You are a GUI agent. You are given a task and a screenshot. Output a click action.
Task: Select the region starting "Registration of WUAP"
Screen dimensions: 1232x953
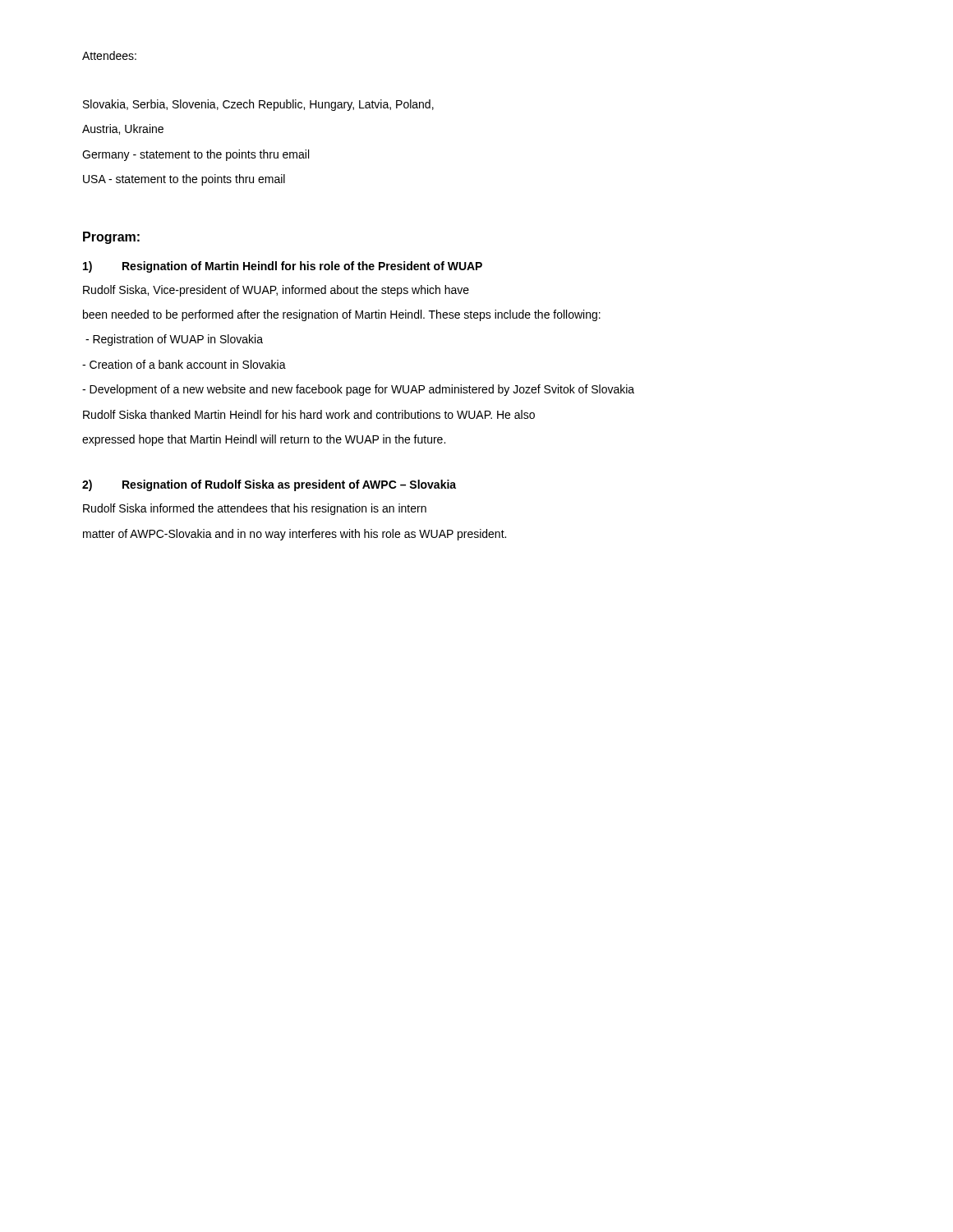pos(172,339)
